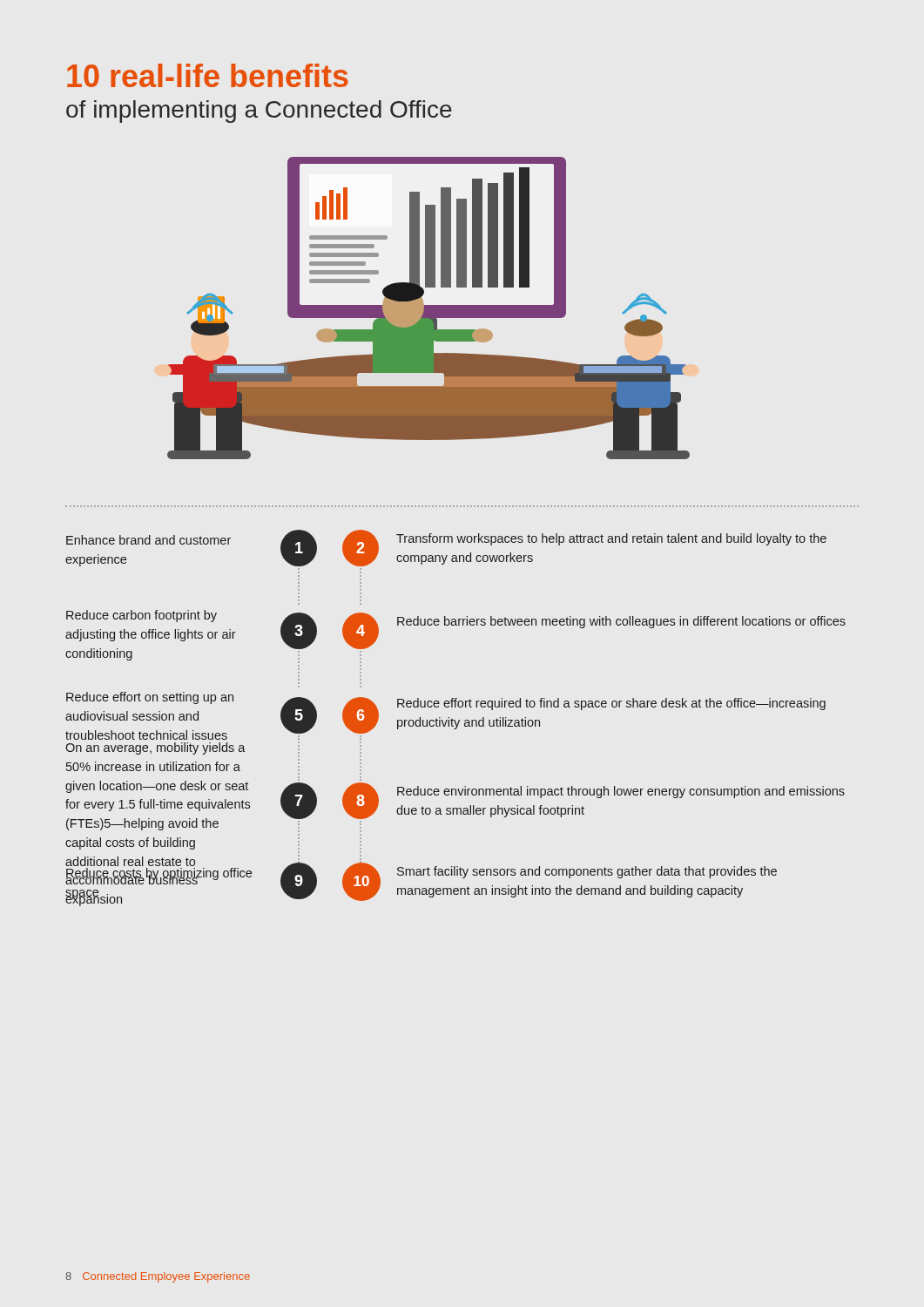The width and height of the screenshot is (924, 1307).
Task: Click on the list item containing "Reduce barriers between"
Action: click(x=621, y=621)
